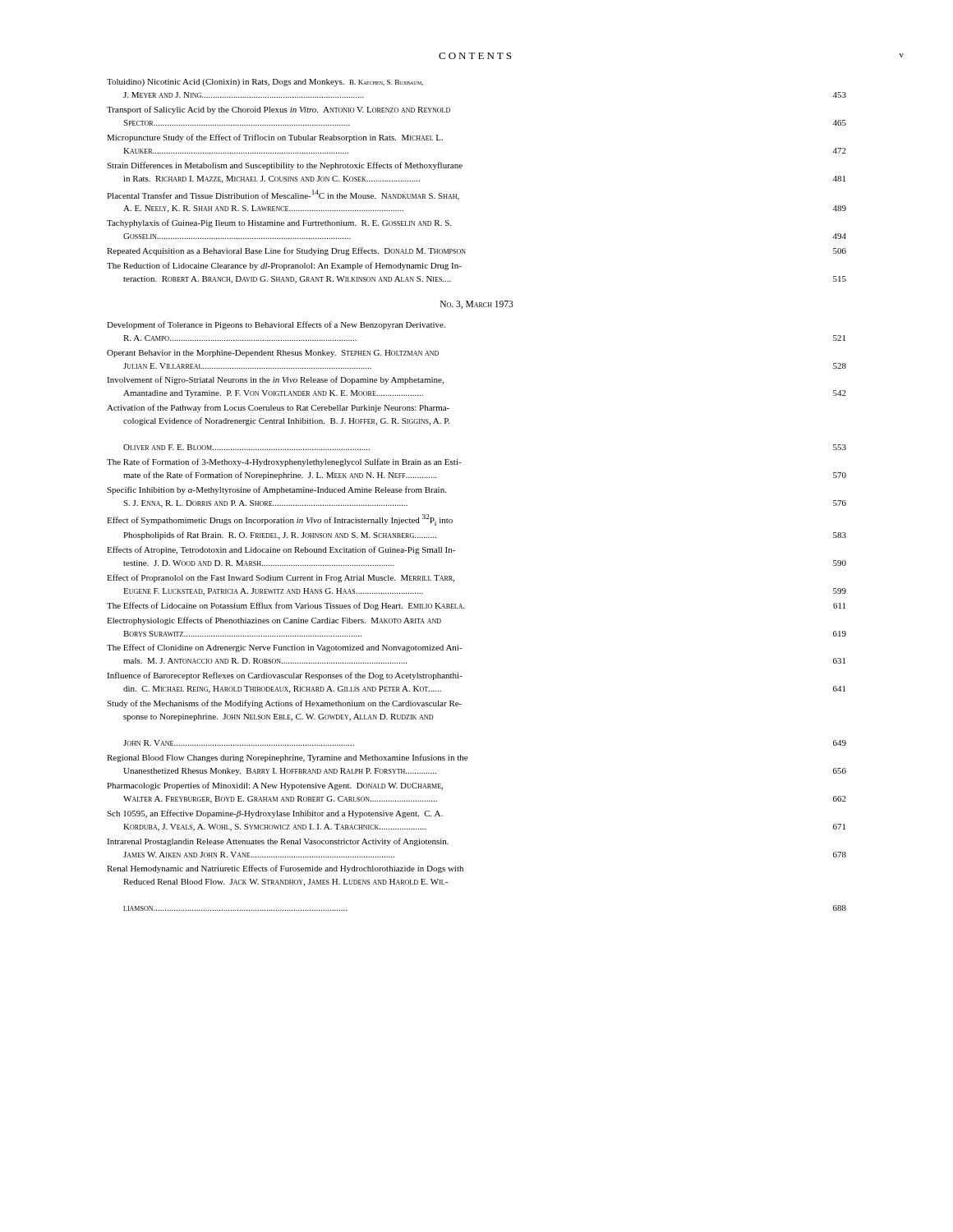Click on the list item that says "The Effect of"
The image size is (953, 1232).
coord(285,648)
